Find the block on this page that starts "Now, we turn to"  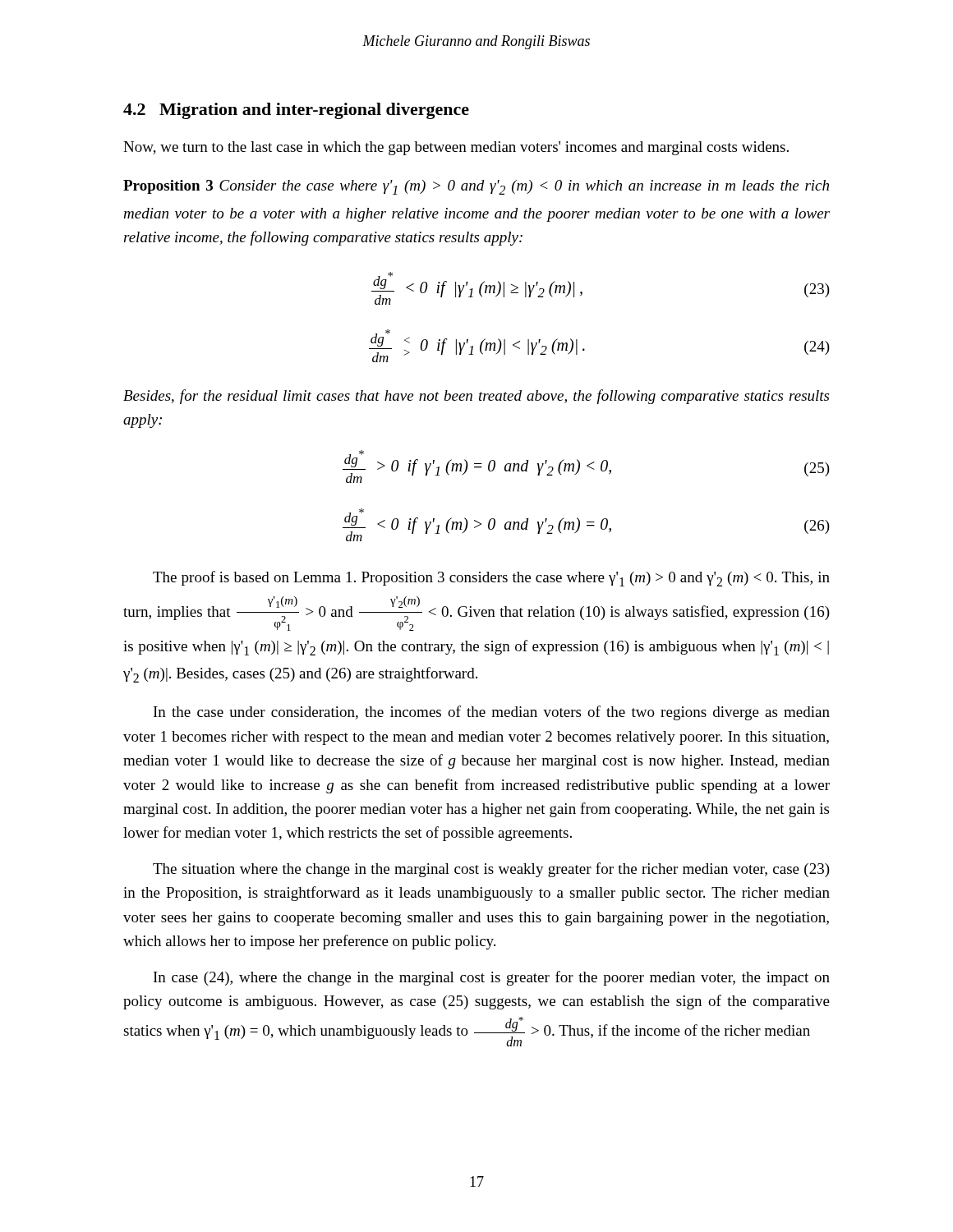point(476,147)
